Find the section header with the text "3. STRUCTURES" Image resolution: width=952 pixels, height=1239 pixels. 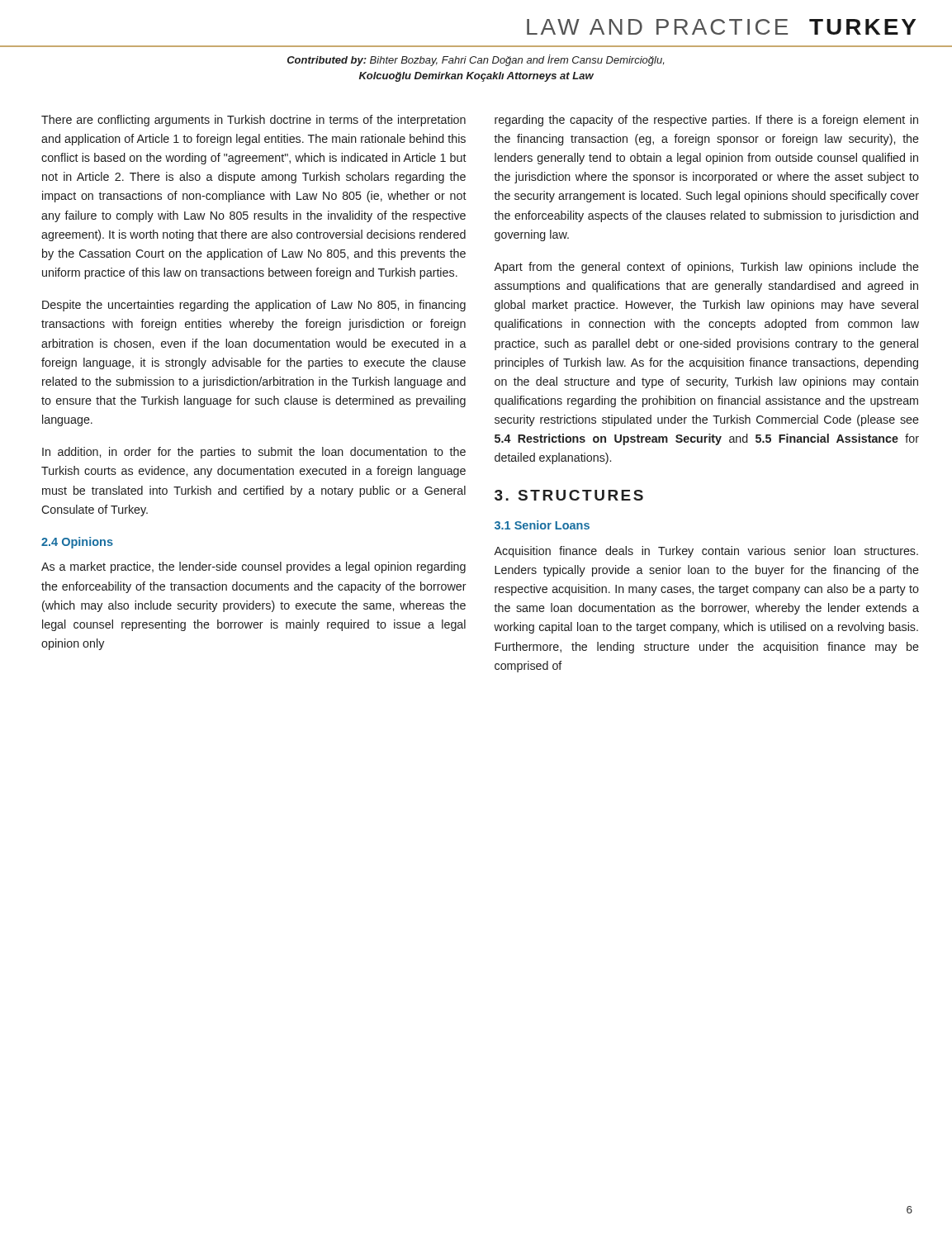(x=570, y=495)
